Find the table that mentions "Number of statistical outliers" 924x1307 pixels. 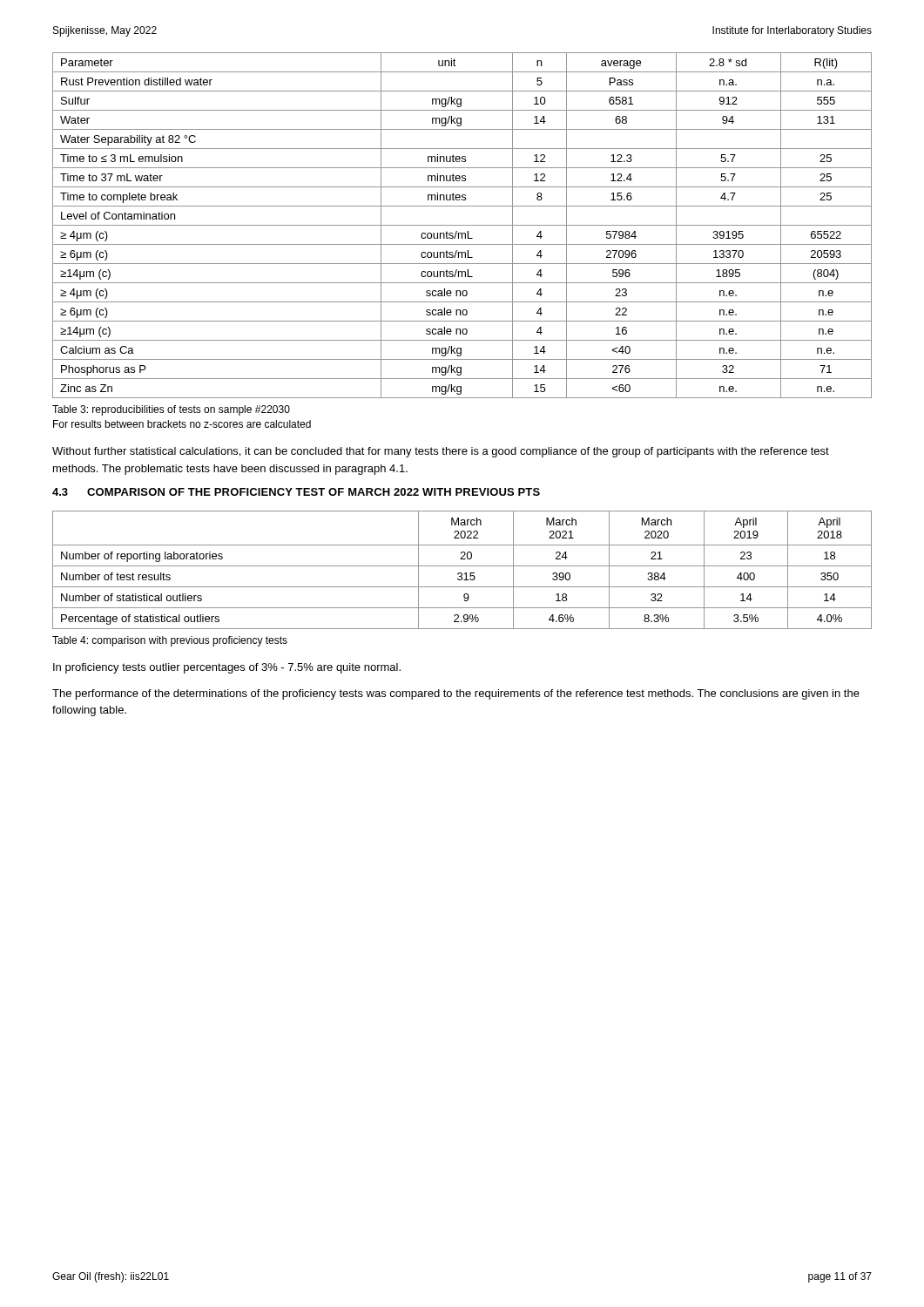462,570
